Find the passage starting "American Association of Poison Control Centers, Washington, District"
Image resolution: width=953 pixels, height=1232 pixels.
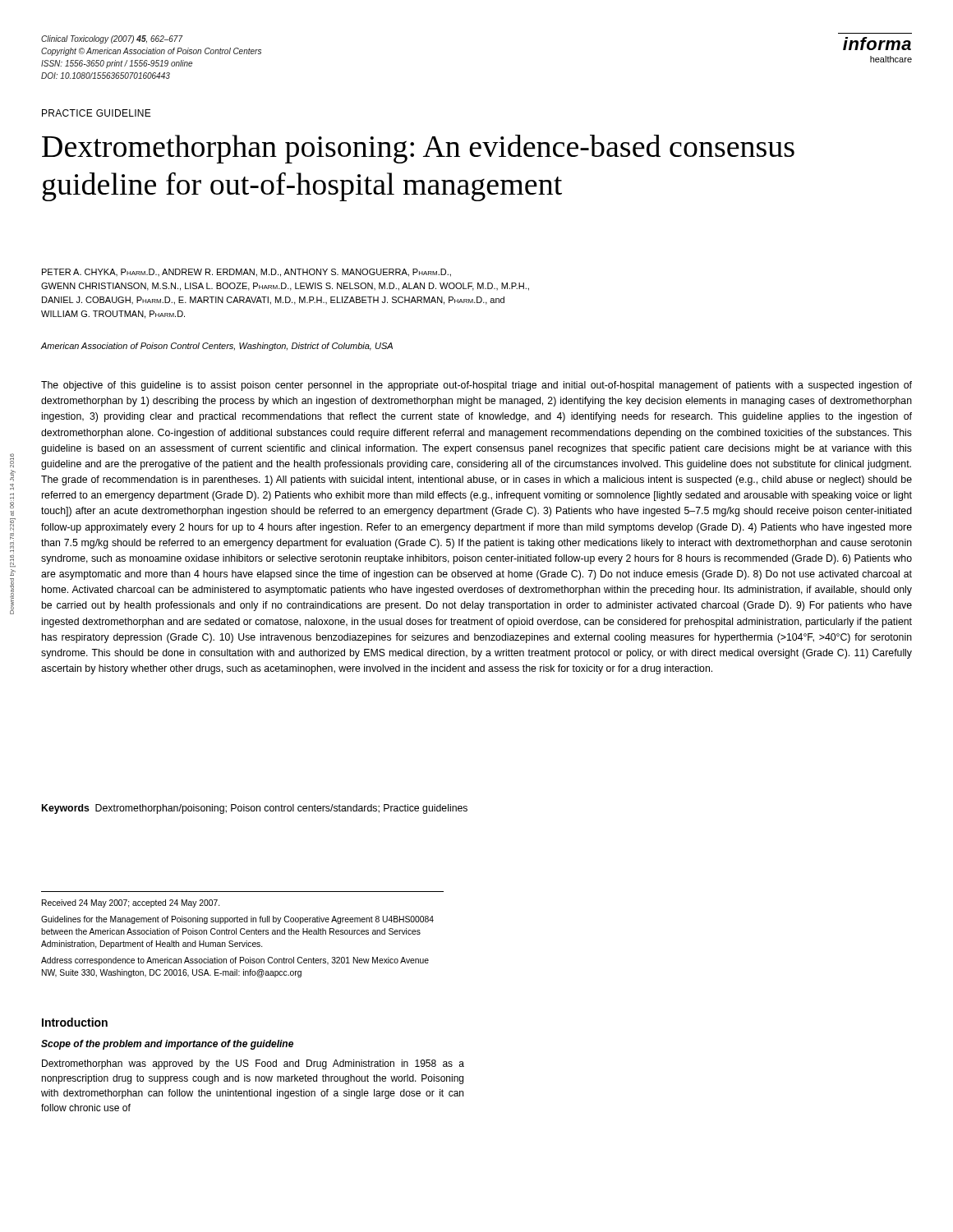tap(216, 347)
